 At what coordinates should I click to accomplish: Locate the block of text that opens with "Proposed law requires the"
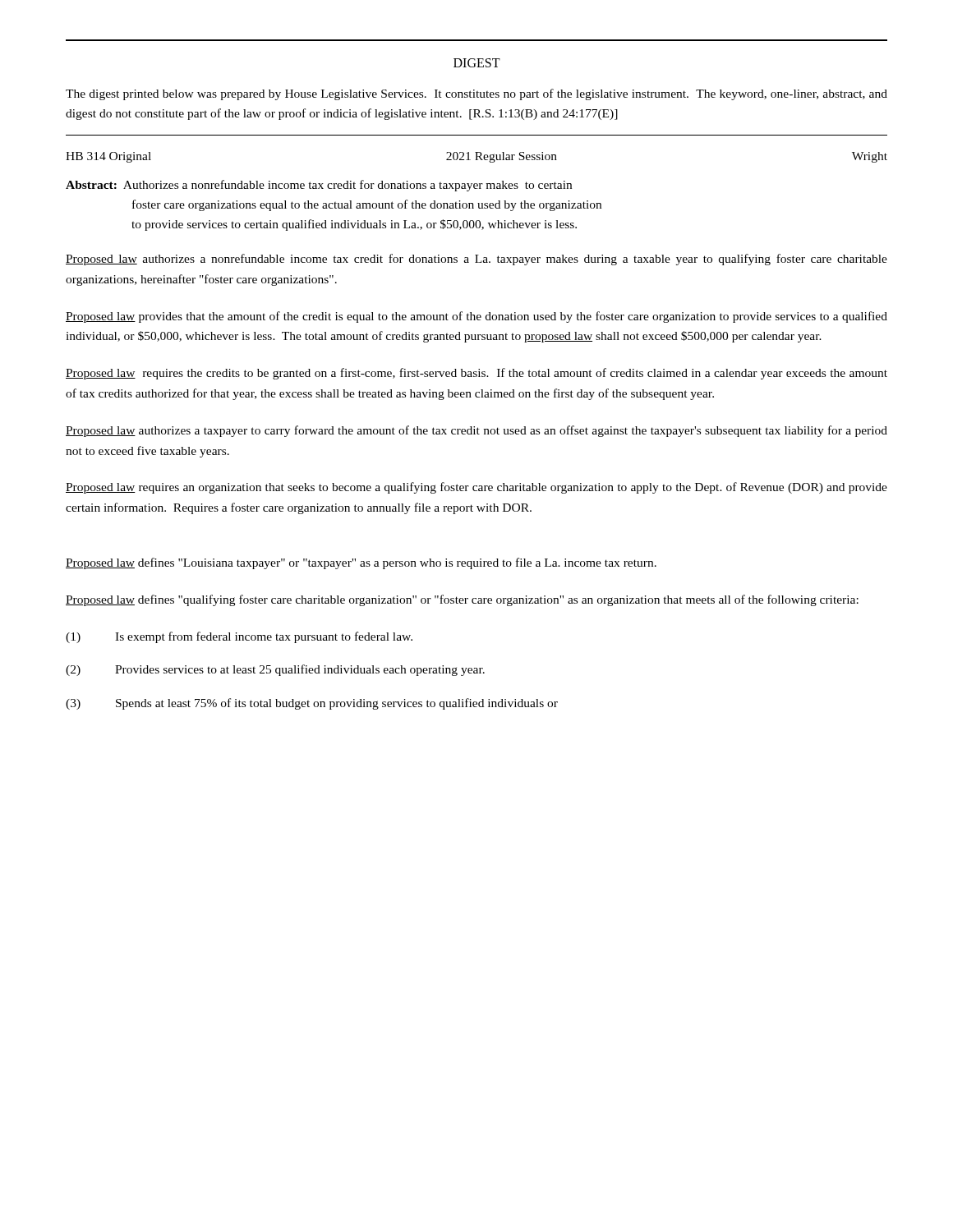(x=476, y=383)
